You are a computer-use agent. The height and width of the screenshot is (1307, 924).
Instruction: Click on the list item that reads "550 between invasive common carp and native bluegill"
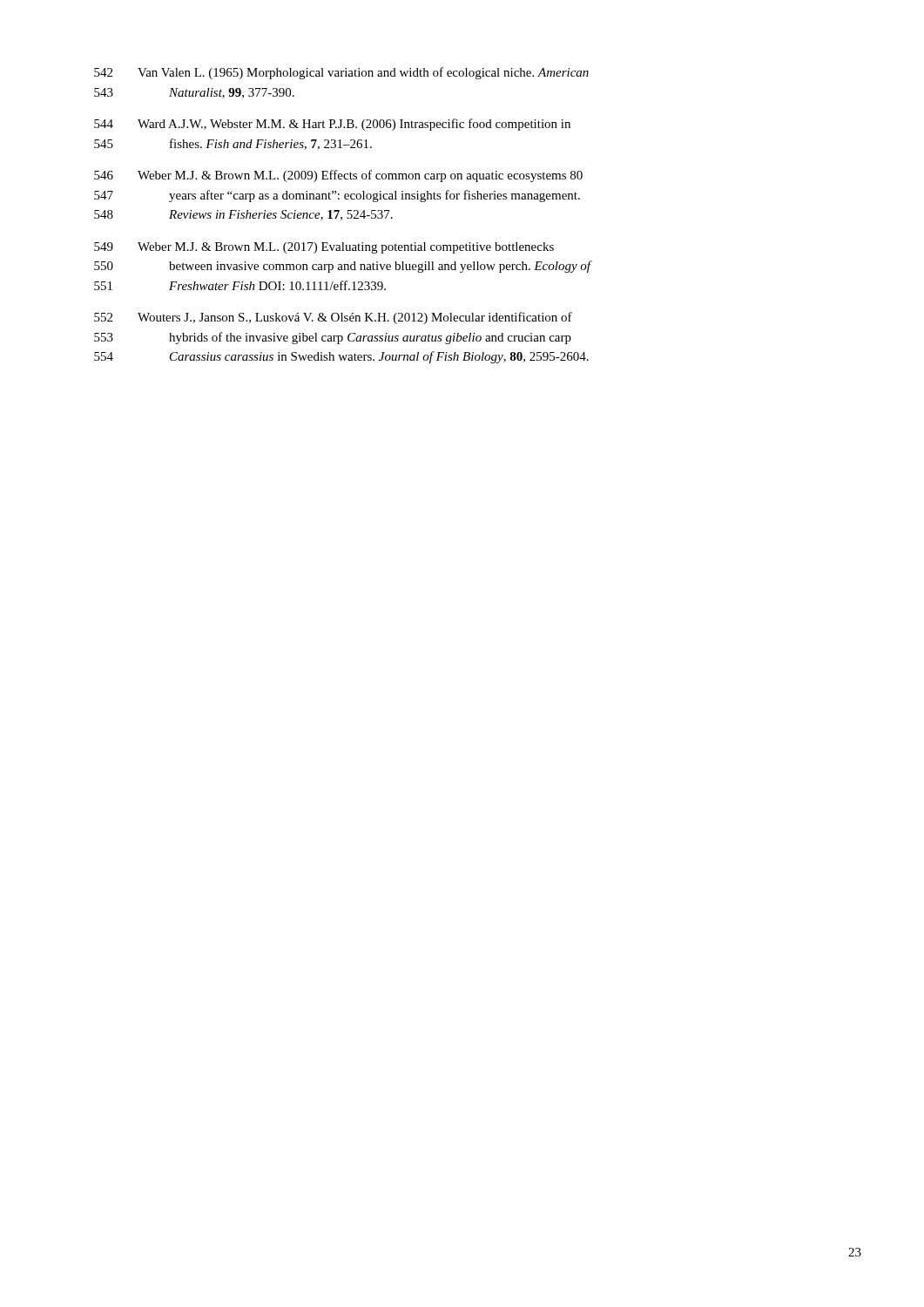pos(462,266)
